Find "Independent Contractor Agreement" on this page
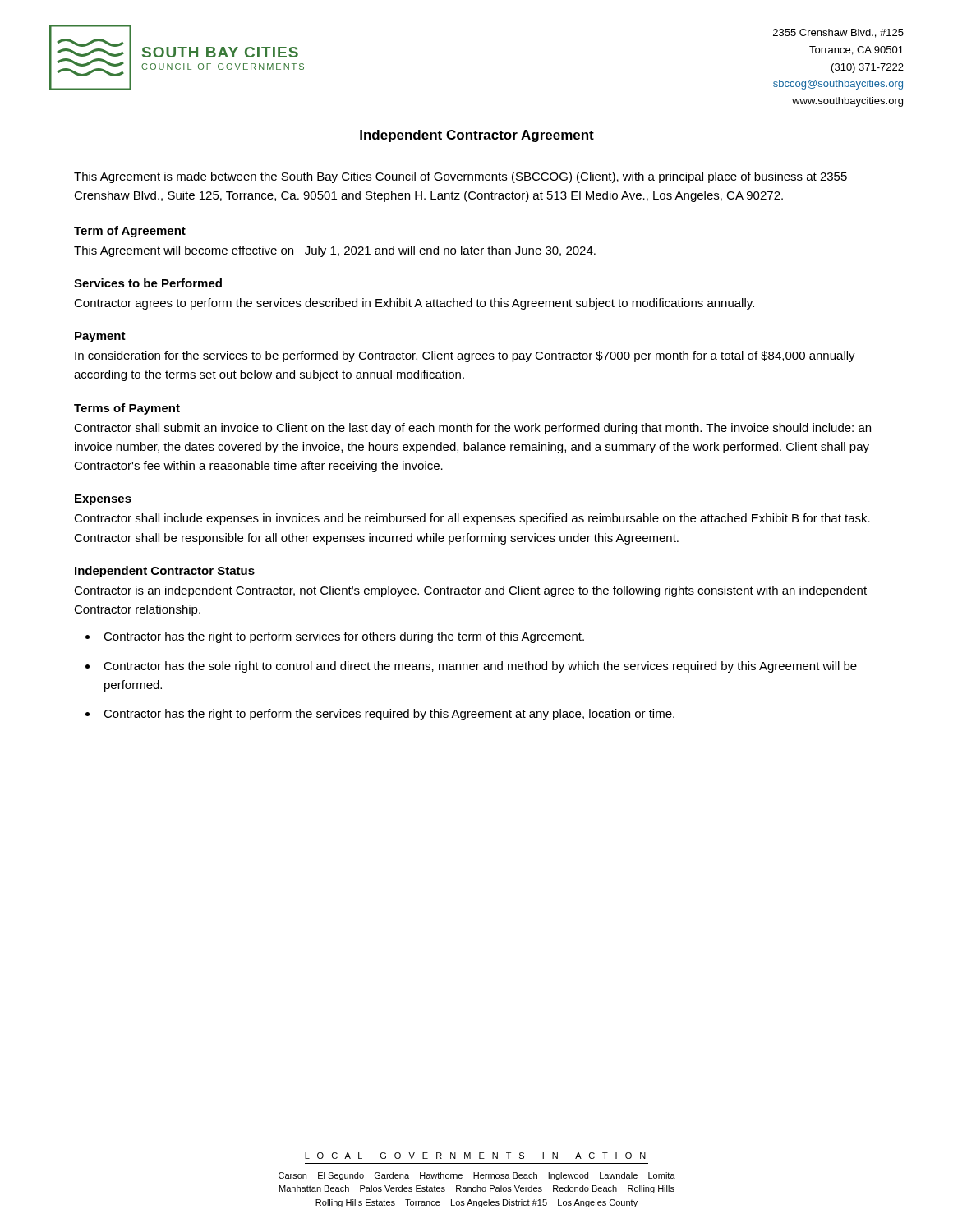The width and height of the screenshot is (953, 1232). pos(476,136)
